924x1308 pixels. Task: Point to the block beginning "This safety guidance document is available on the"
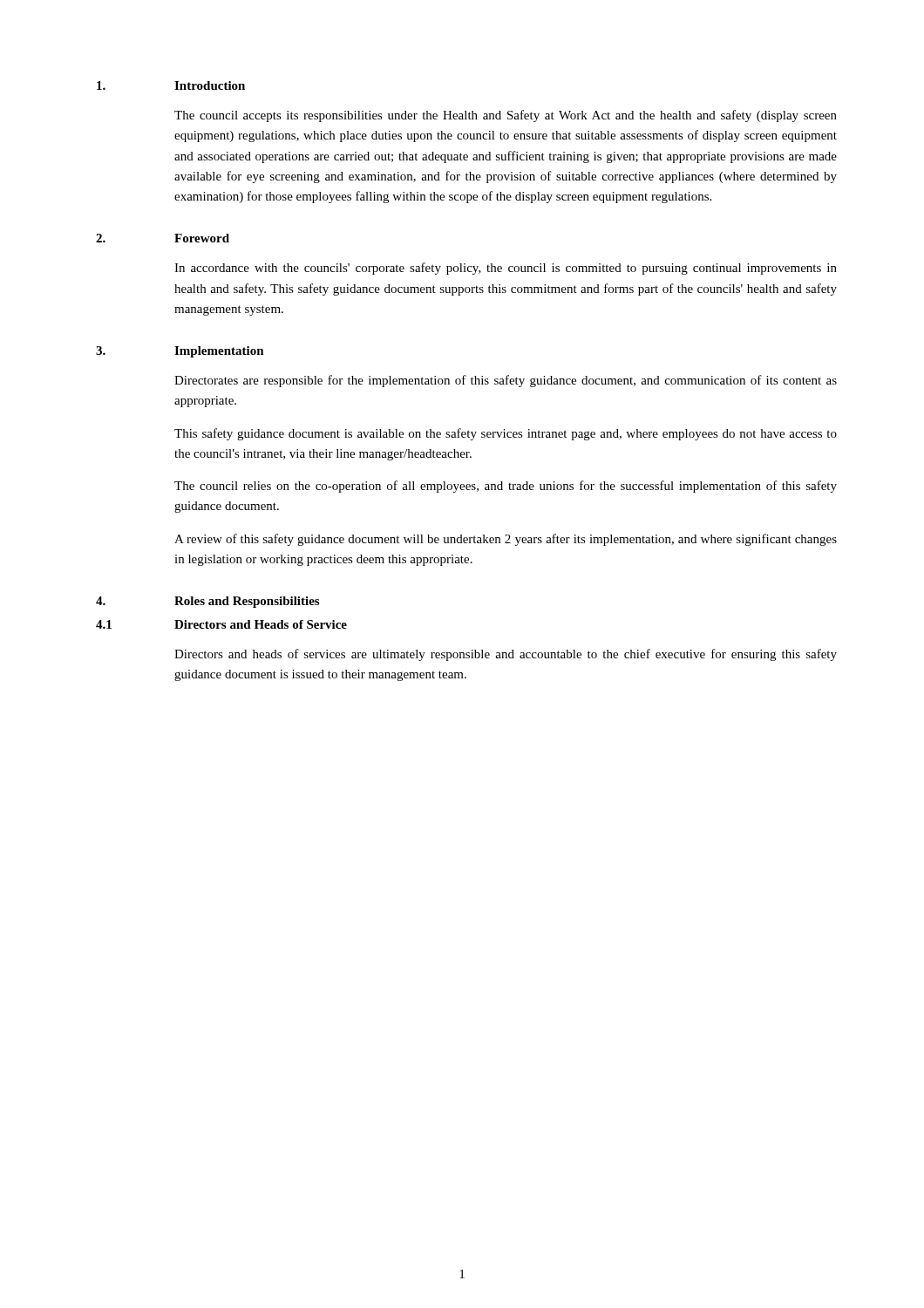point(506,443)
